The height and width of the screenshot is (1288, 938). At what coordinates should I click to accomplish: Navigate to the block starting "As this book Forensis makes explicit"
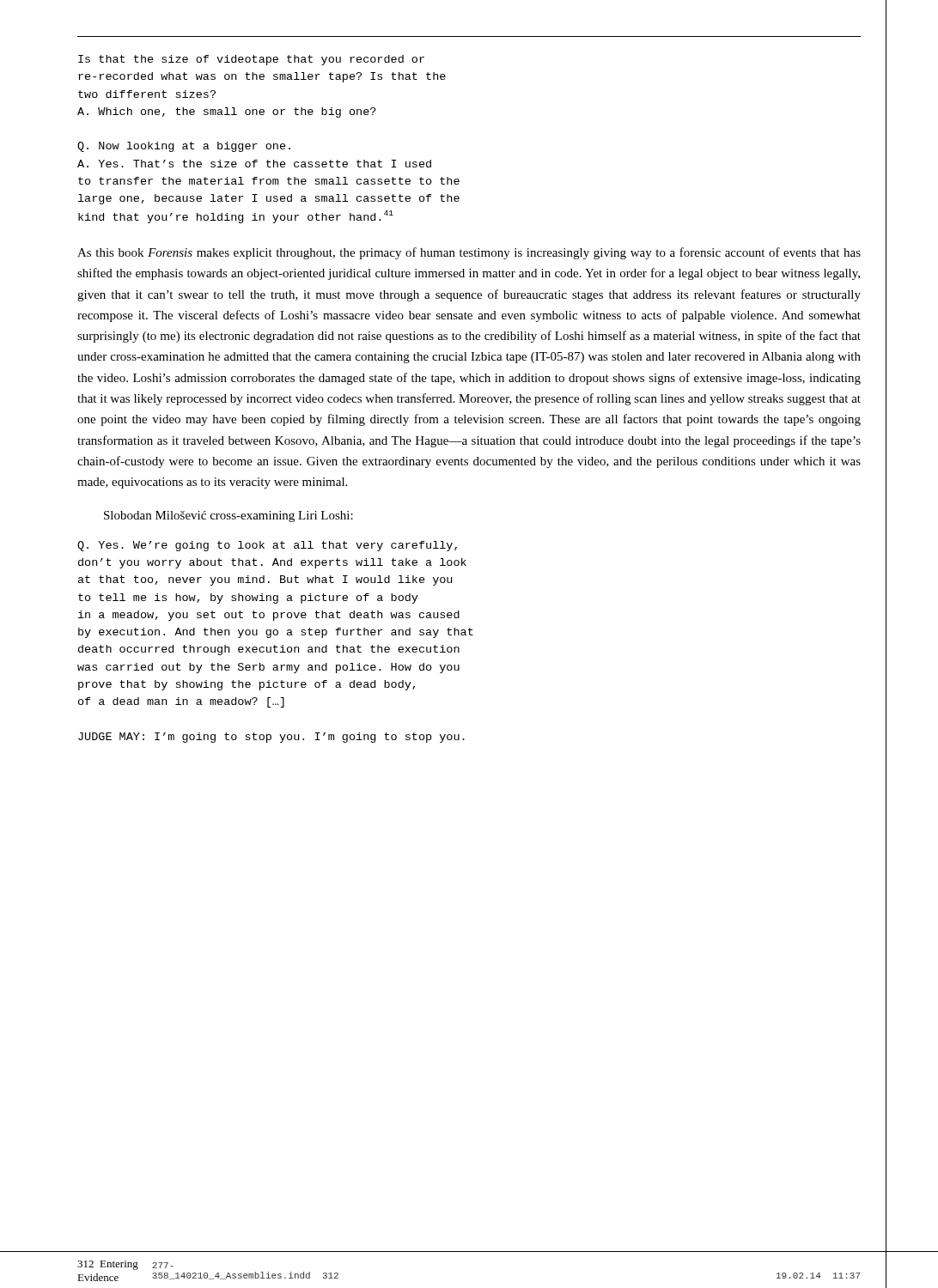(469, 367)
